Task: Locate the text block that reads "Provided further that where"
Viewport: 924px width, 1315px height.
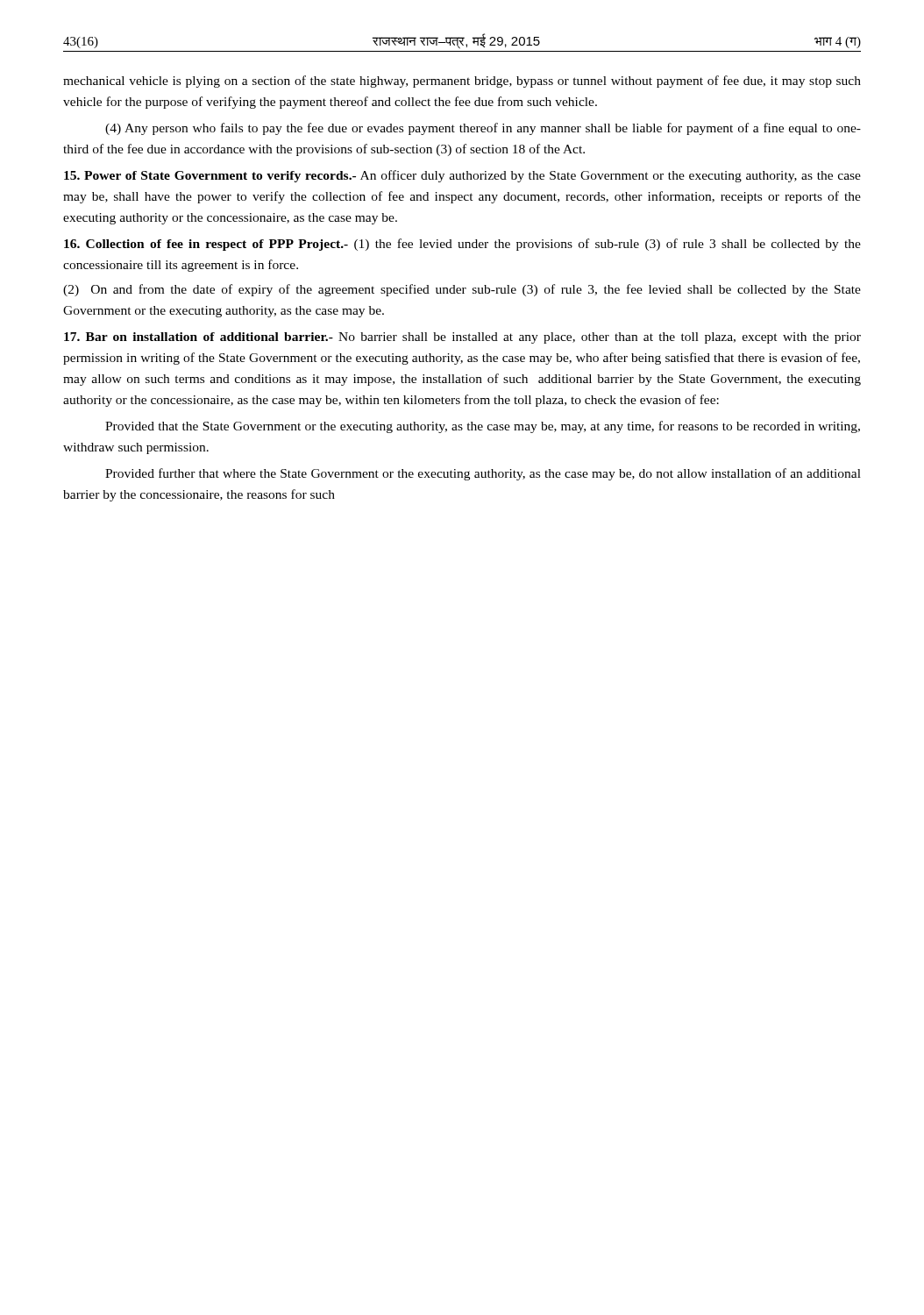Action: point(462,484)
